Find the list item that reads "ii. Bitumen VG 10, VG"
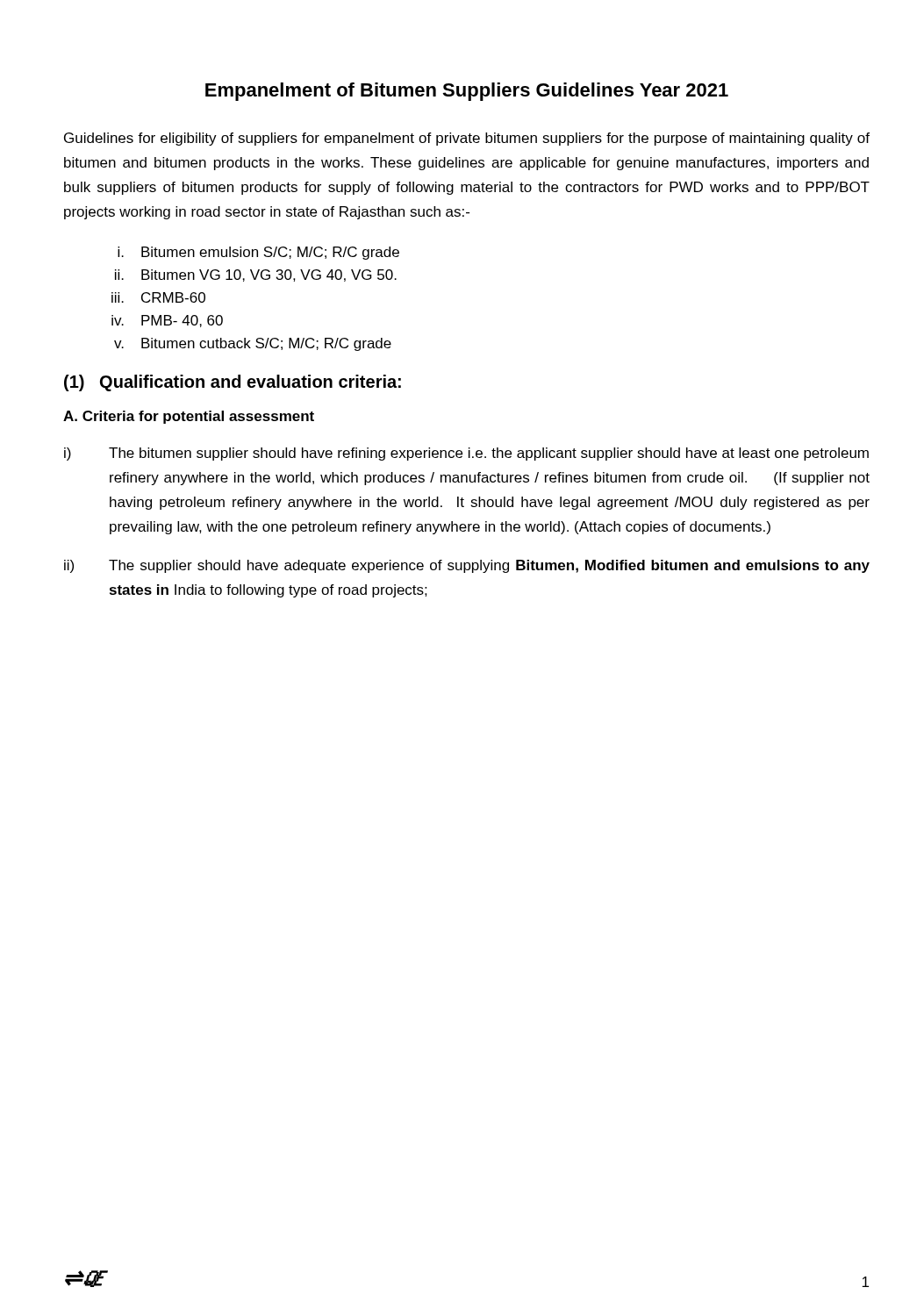924x1316 pixels. point(256,275)
